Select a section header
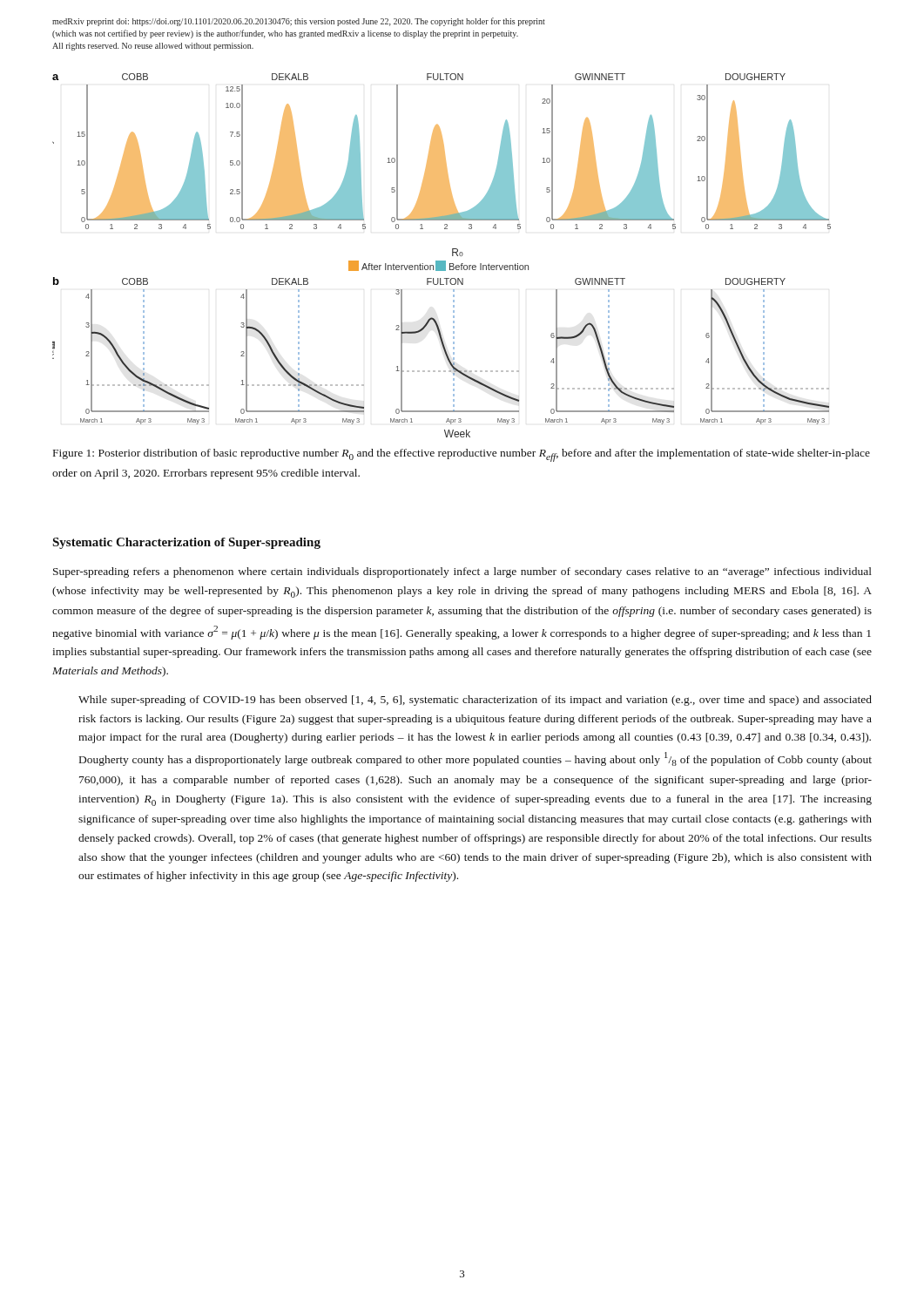 point(186,542)
